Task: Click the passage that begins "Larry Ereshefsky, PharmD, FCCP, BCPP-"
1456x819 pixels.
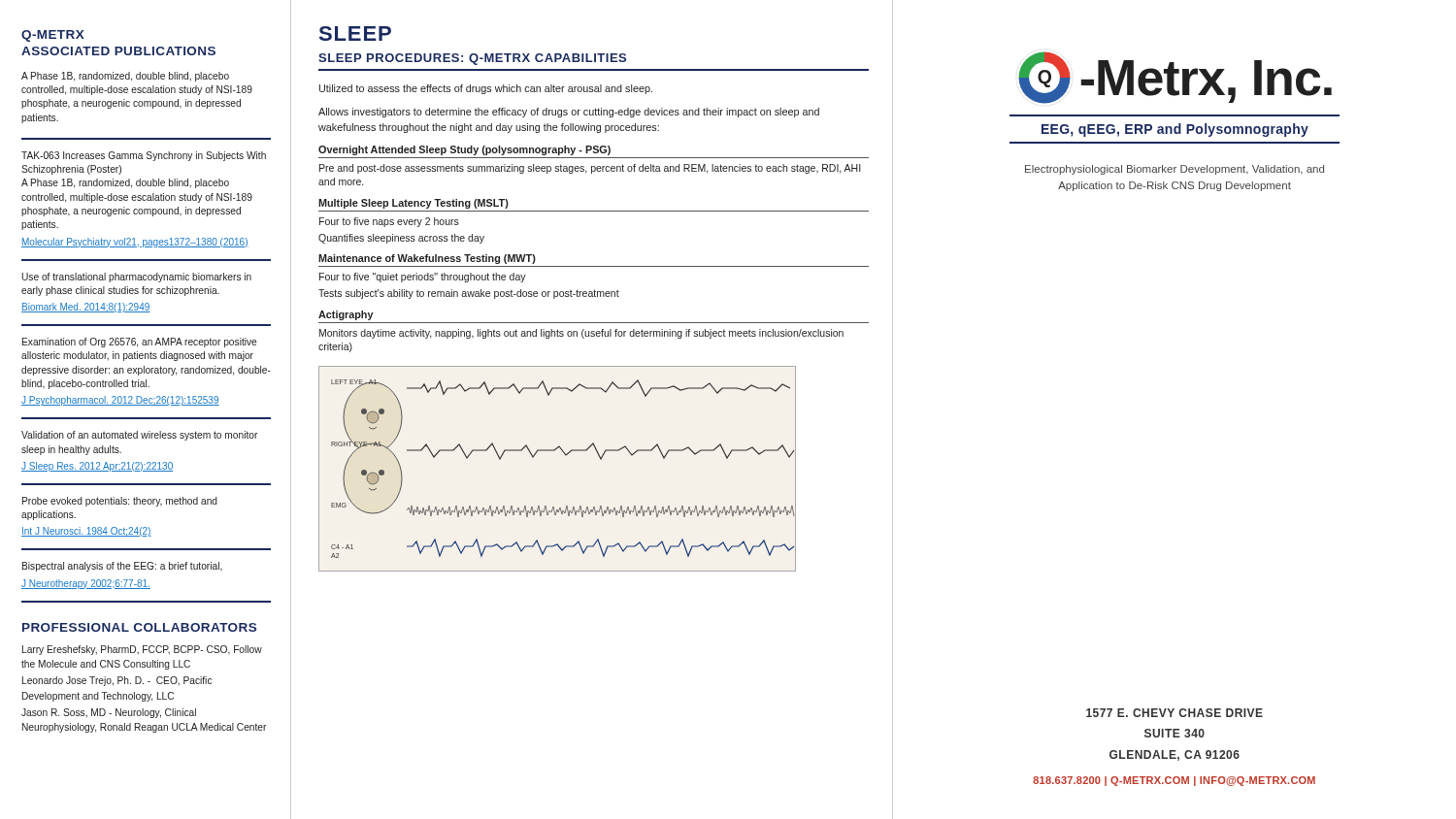Action: click(142, 657)
